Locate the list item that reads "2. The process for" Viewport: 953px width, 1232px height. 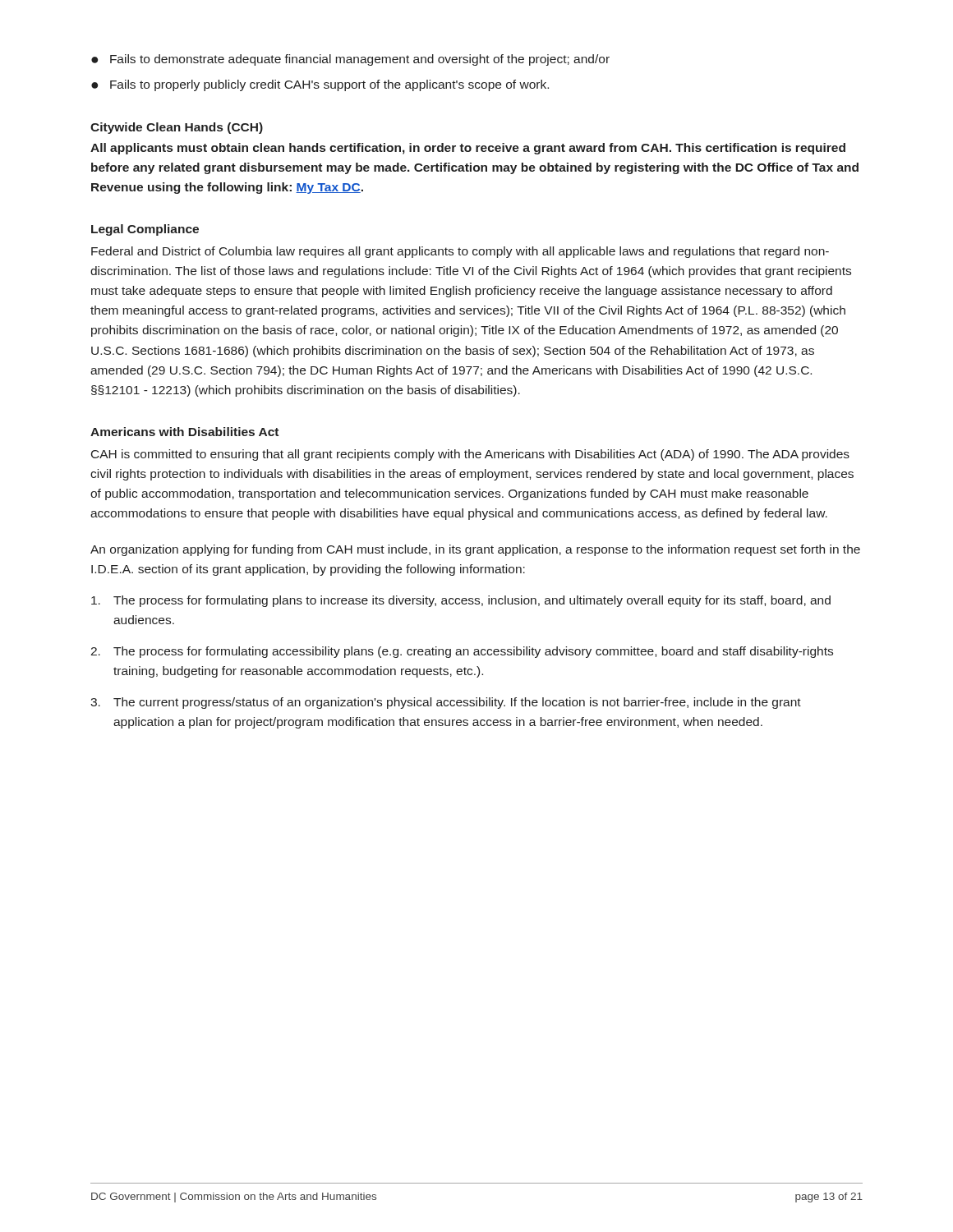476,661
